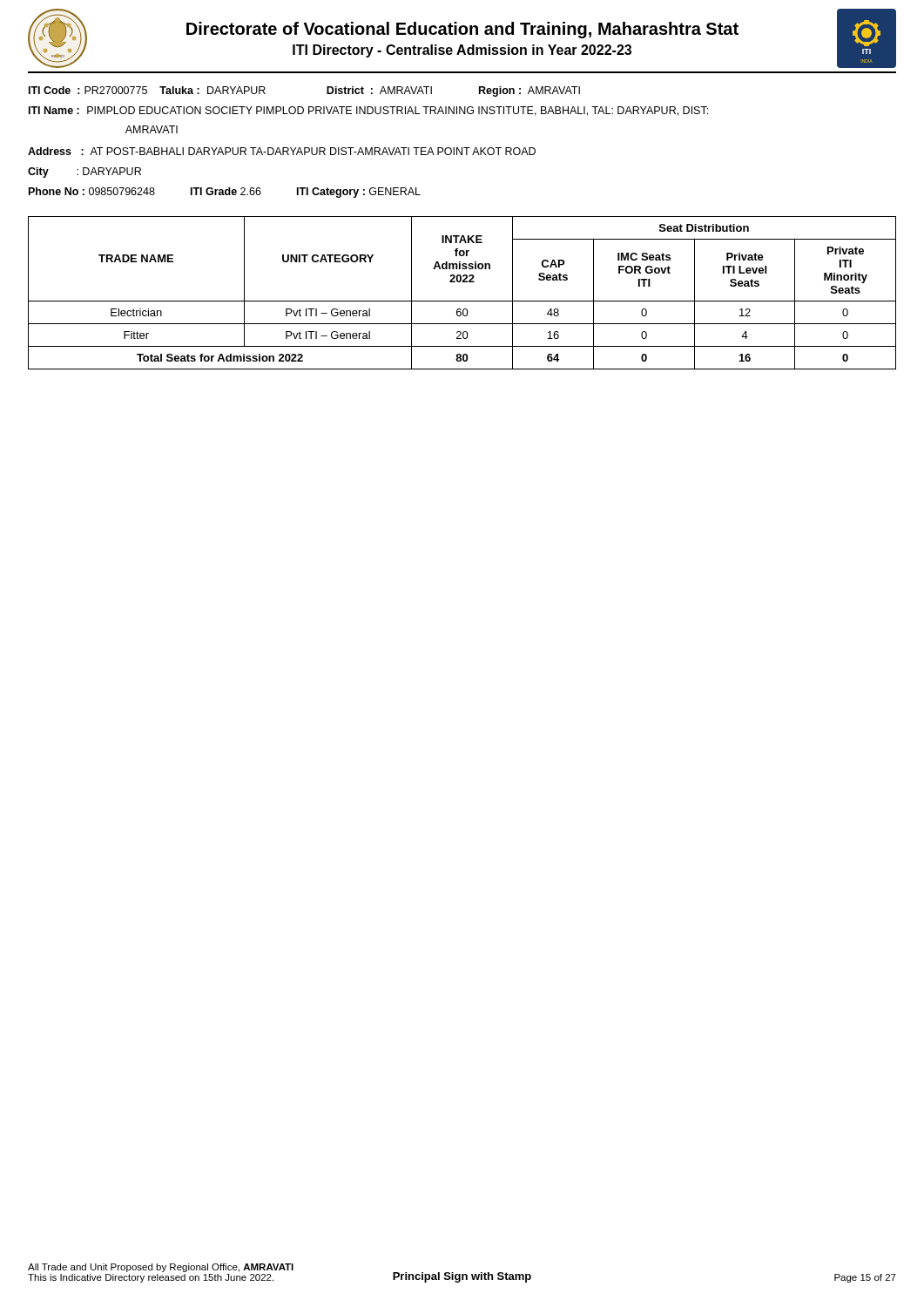Where is the passage that starts "ITI Code : PR27000775 Taluka :"?
Viewport: 924px width, 1307px height.
[x=462, y=111]
